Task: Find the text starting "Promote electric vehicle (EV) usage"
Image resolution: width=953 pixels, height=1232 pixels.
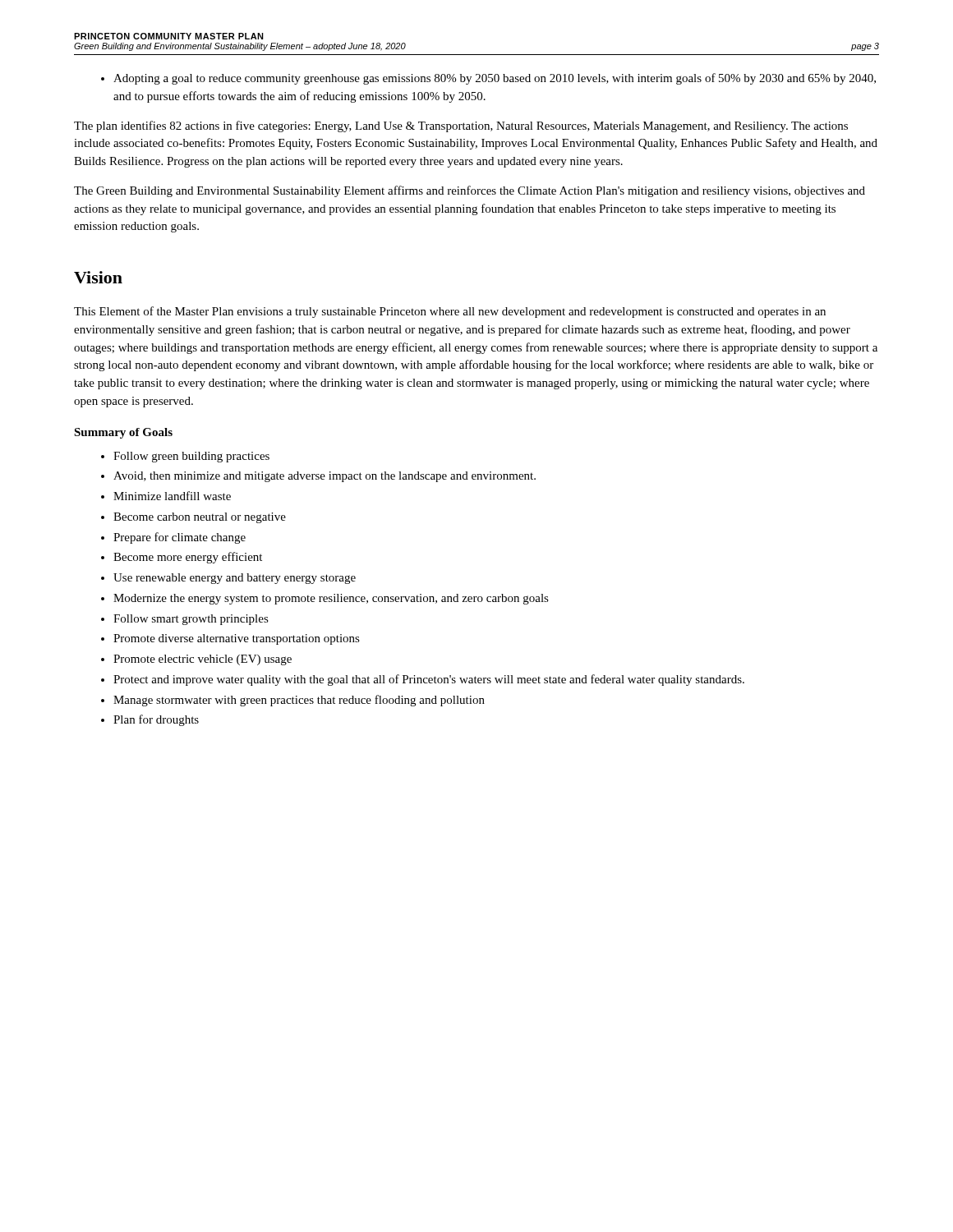Action: 196,660
